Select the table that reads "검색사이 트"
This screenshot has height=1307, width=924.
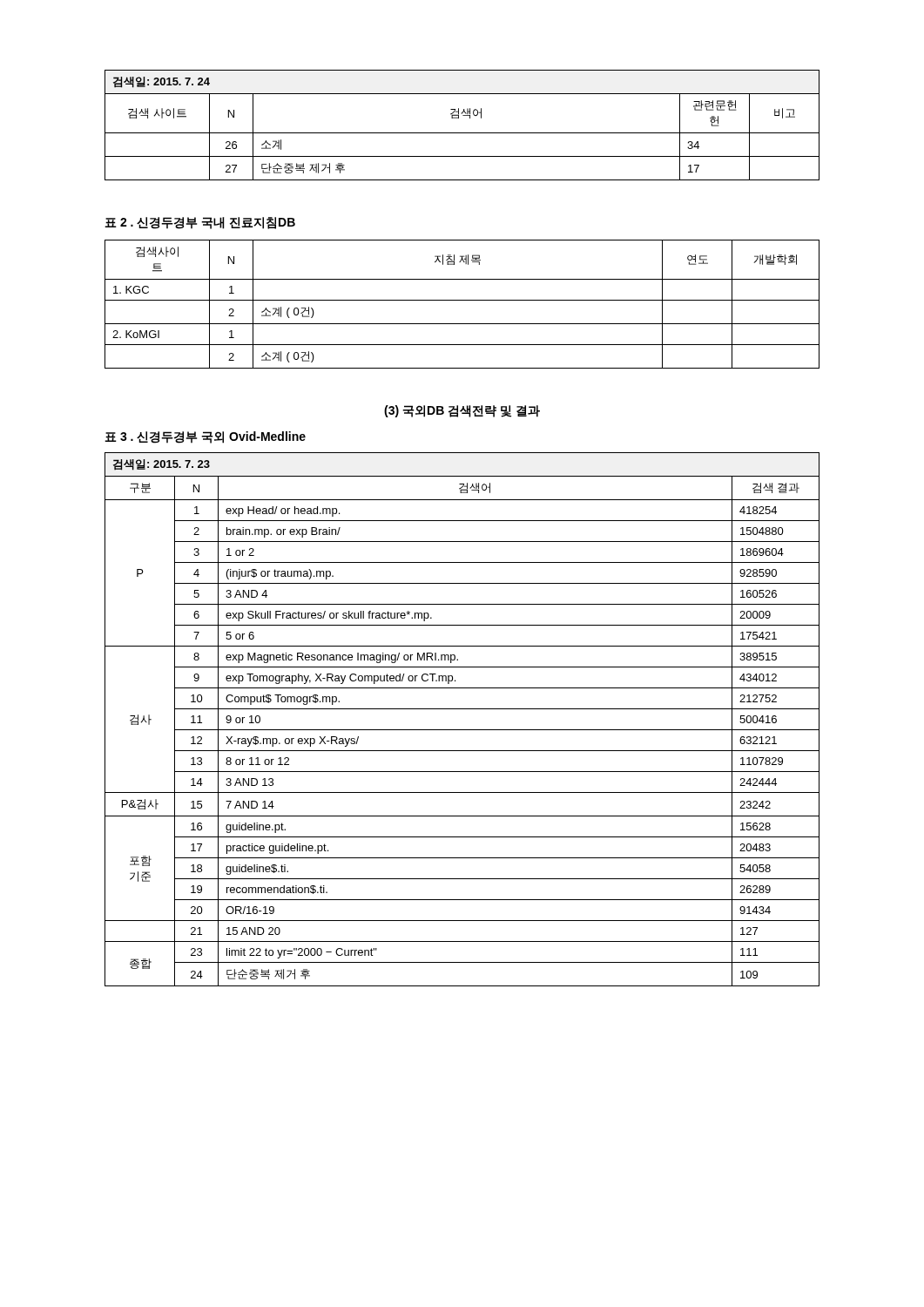(x=462, y=304)
